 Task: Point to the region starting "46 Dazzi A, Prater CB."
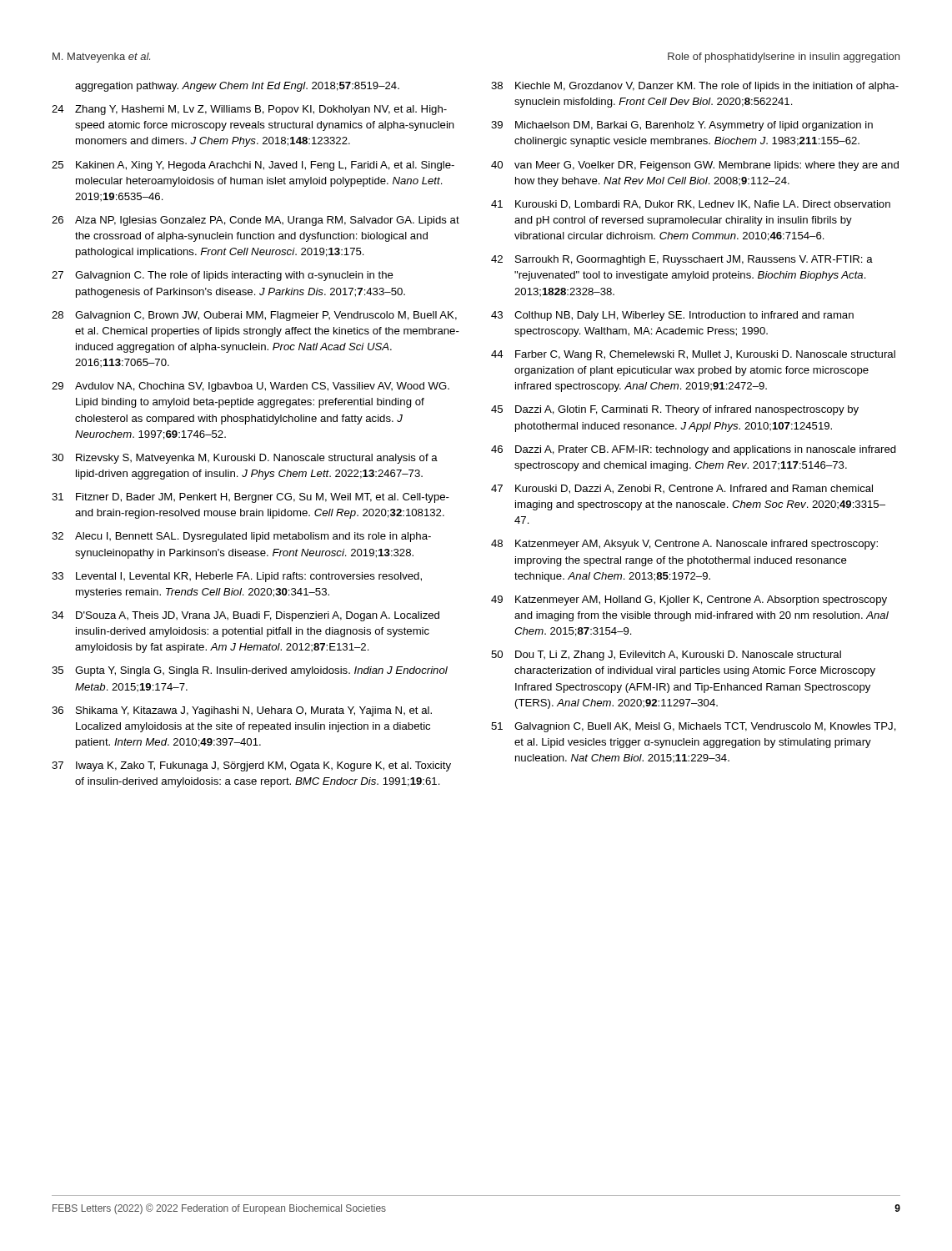[696, 457]
